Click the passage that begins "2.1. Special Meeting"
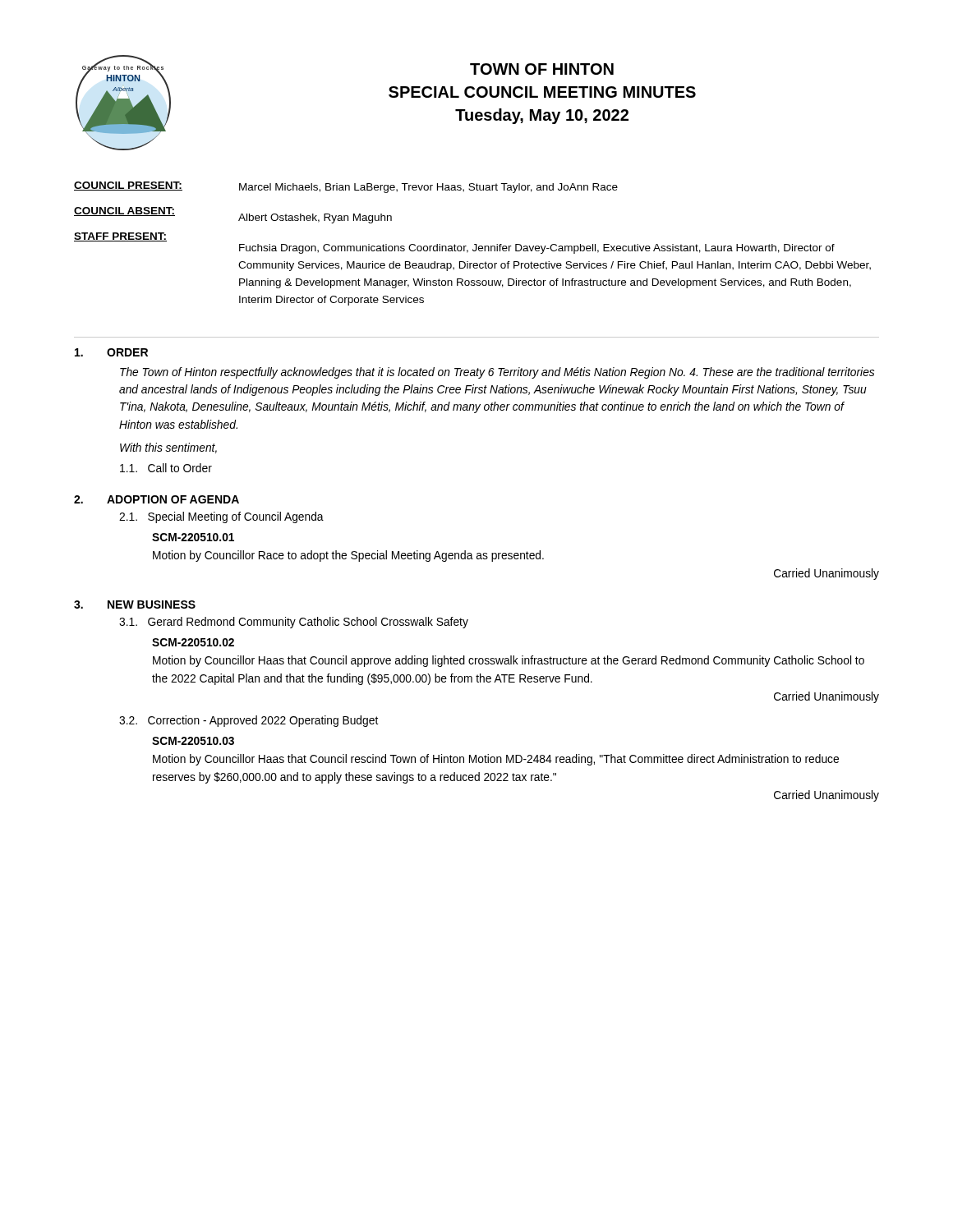Viewport: 953px width, 1232px height. [x=221, y=517]
